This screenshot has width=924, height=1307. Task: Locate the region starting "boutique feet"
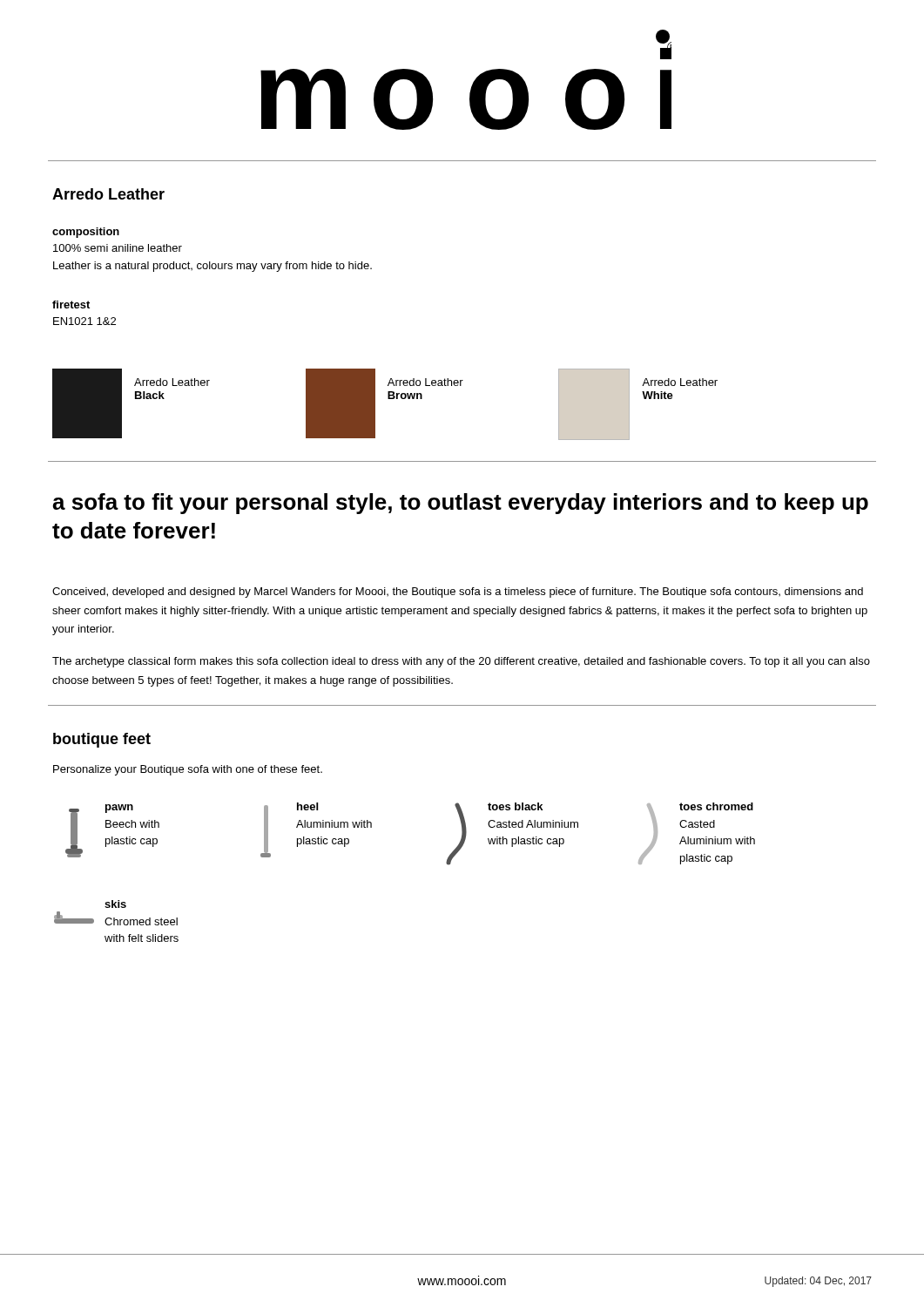pyautogui.click(x=102, y=740)
